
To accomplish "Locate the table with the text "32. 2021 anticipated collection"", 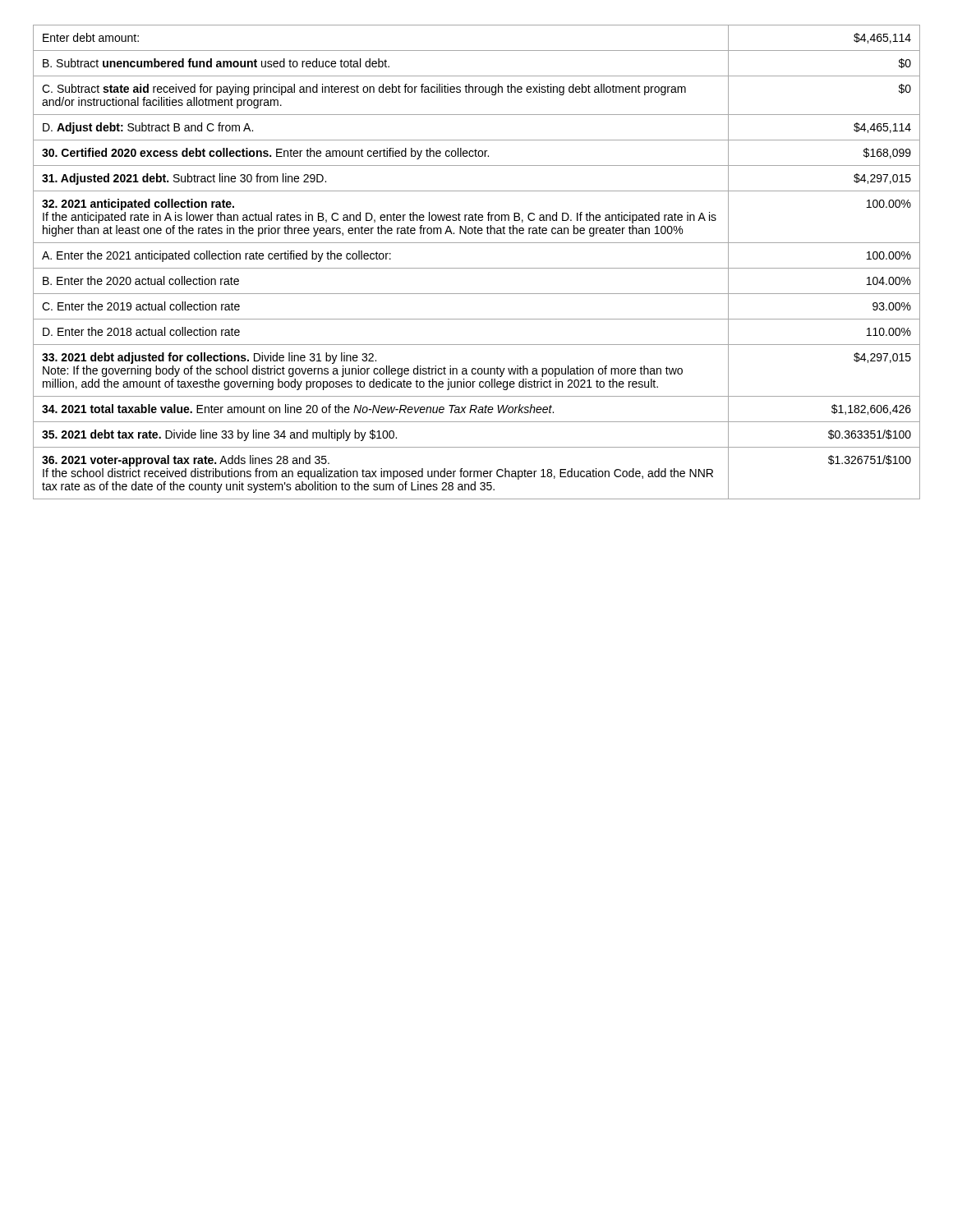I will [x=476, y=262].
